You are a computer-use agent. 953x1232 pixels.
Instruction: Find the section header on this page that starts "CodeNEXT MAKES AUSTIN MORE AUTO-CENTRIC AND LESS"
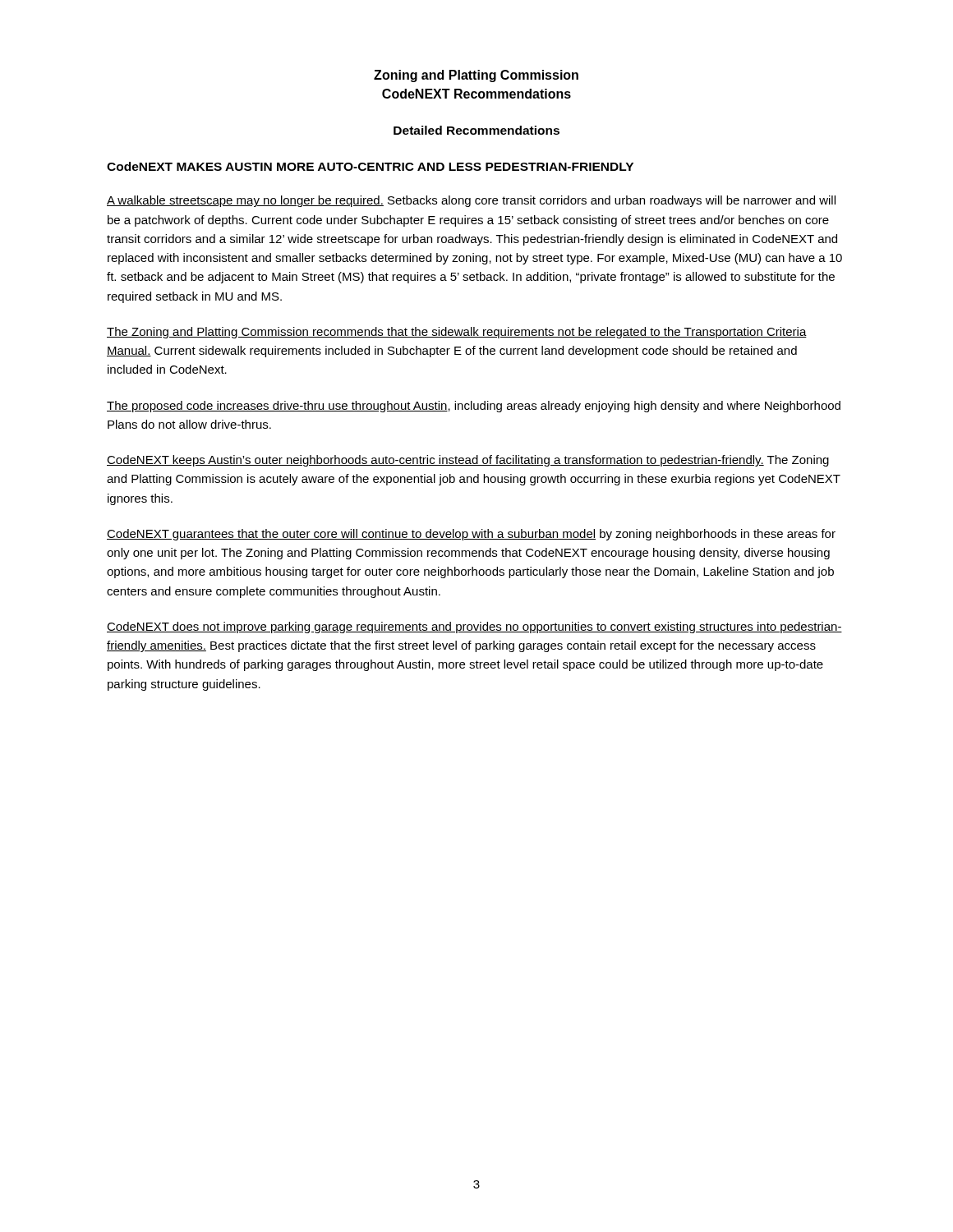(370, 167)
